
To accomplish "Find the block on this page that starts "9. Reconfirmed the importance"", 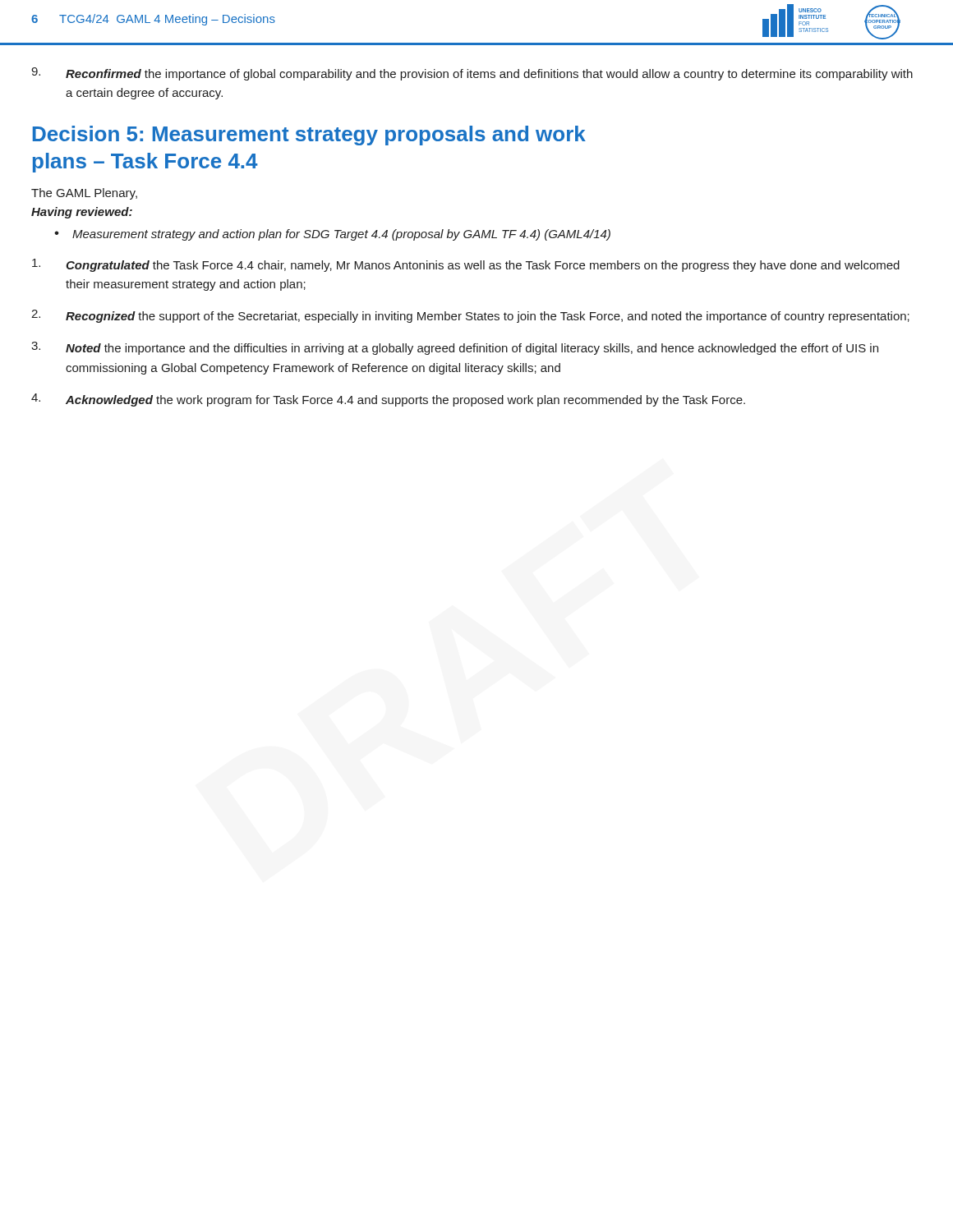I will (476, 83).
